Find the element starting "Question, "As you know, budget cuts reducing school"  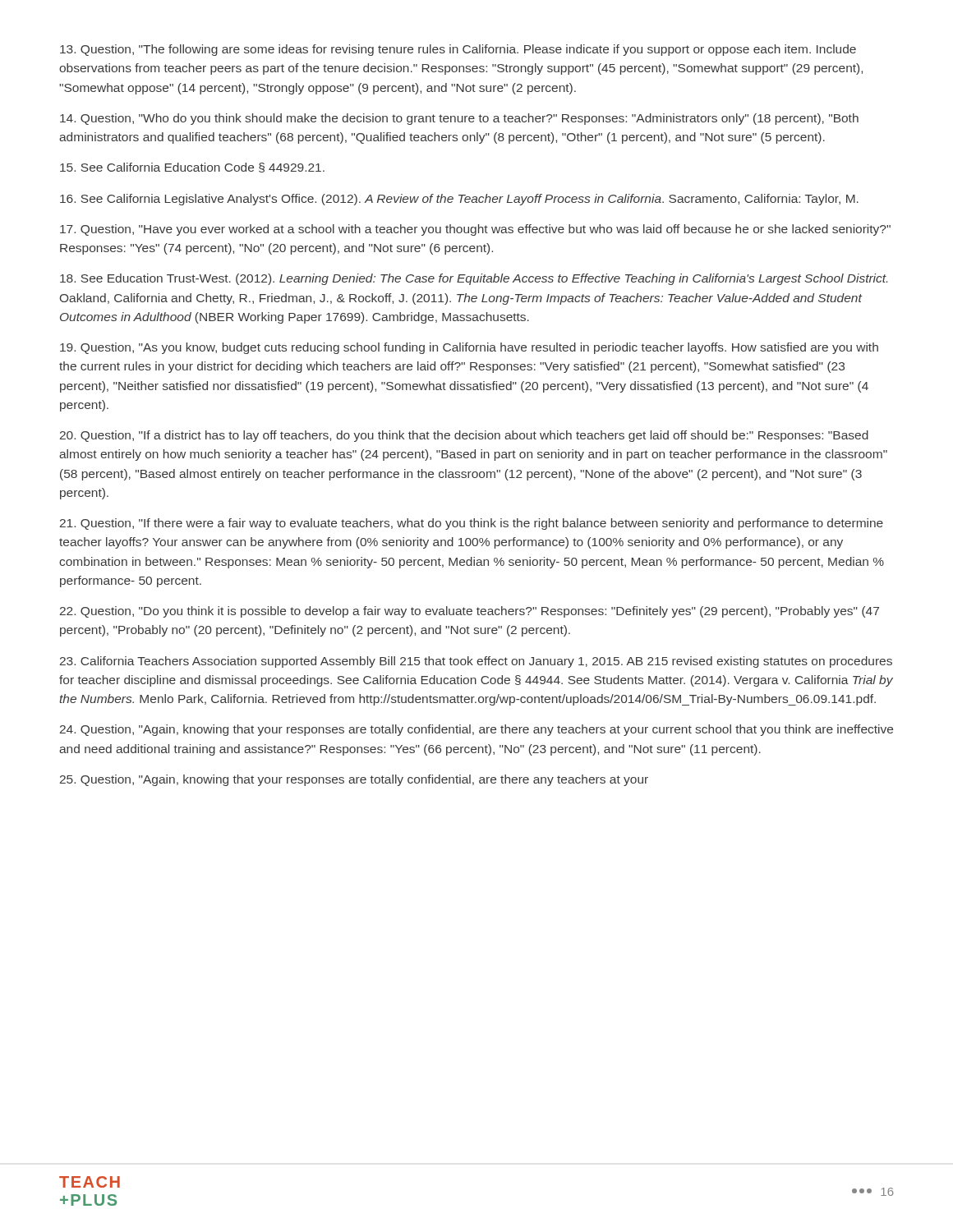(469, 376)
